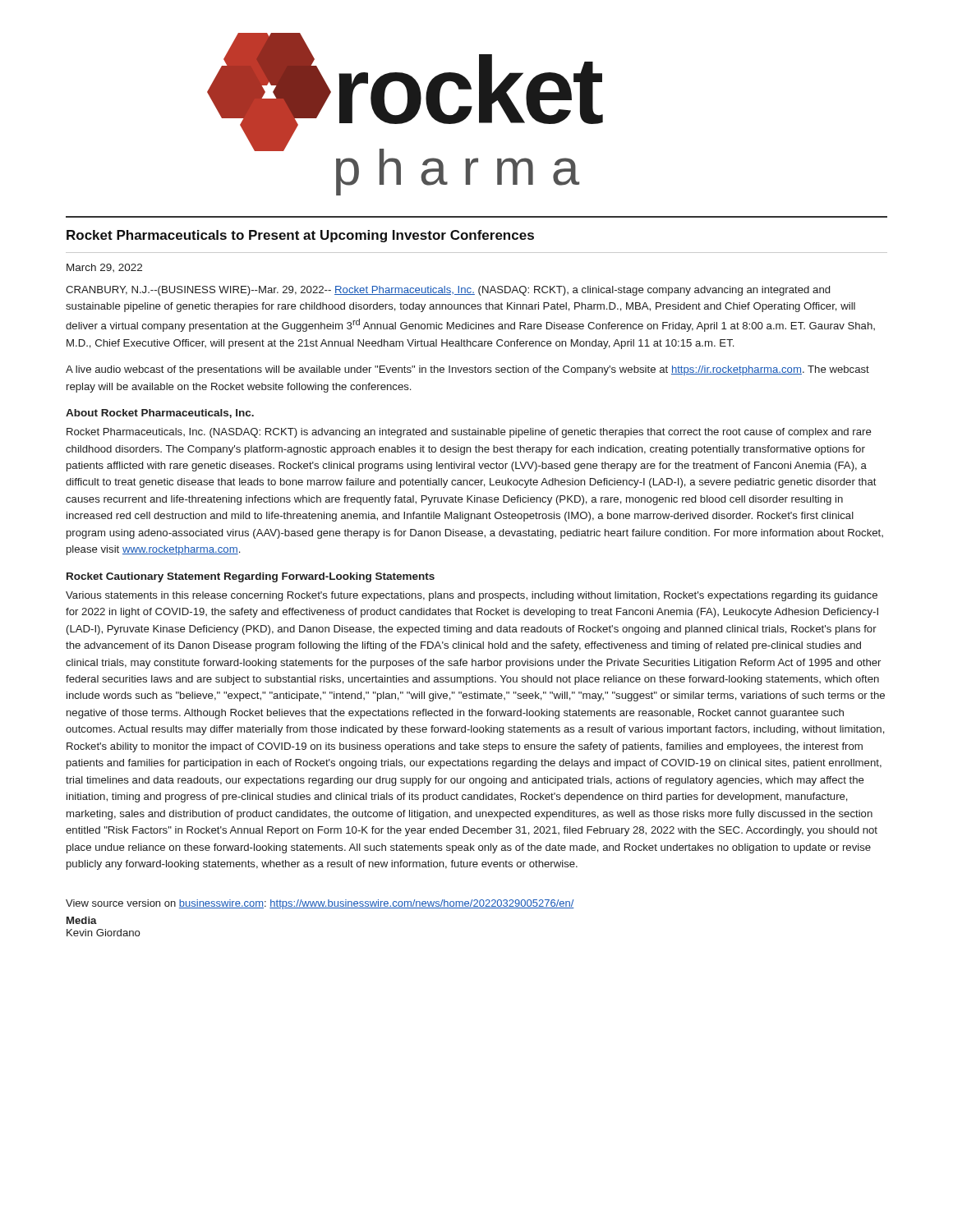Find the text starting "Rocket Pharmaceuticals to Present at Upcoming Investor Conferences"

click(476, 236)
